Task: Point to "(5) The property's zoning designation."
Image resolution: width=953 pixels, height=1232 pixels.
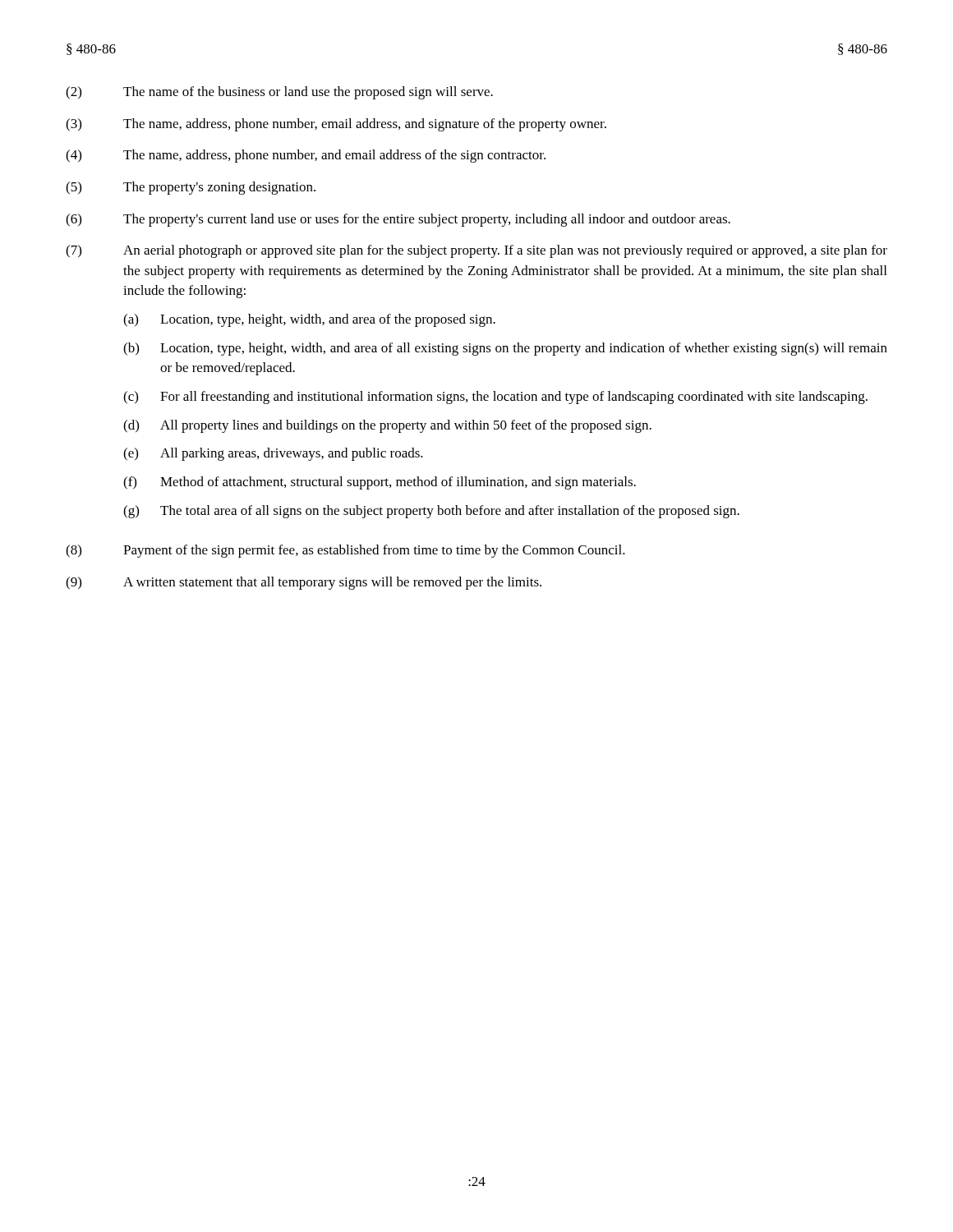Action: click(191, 188)
